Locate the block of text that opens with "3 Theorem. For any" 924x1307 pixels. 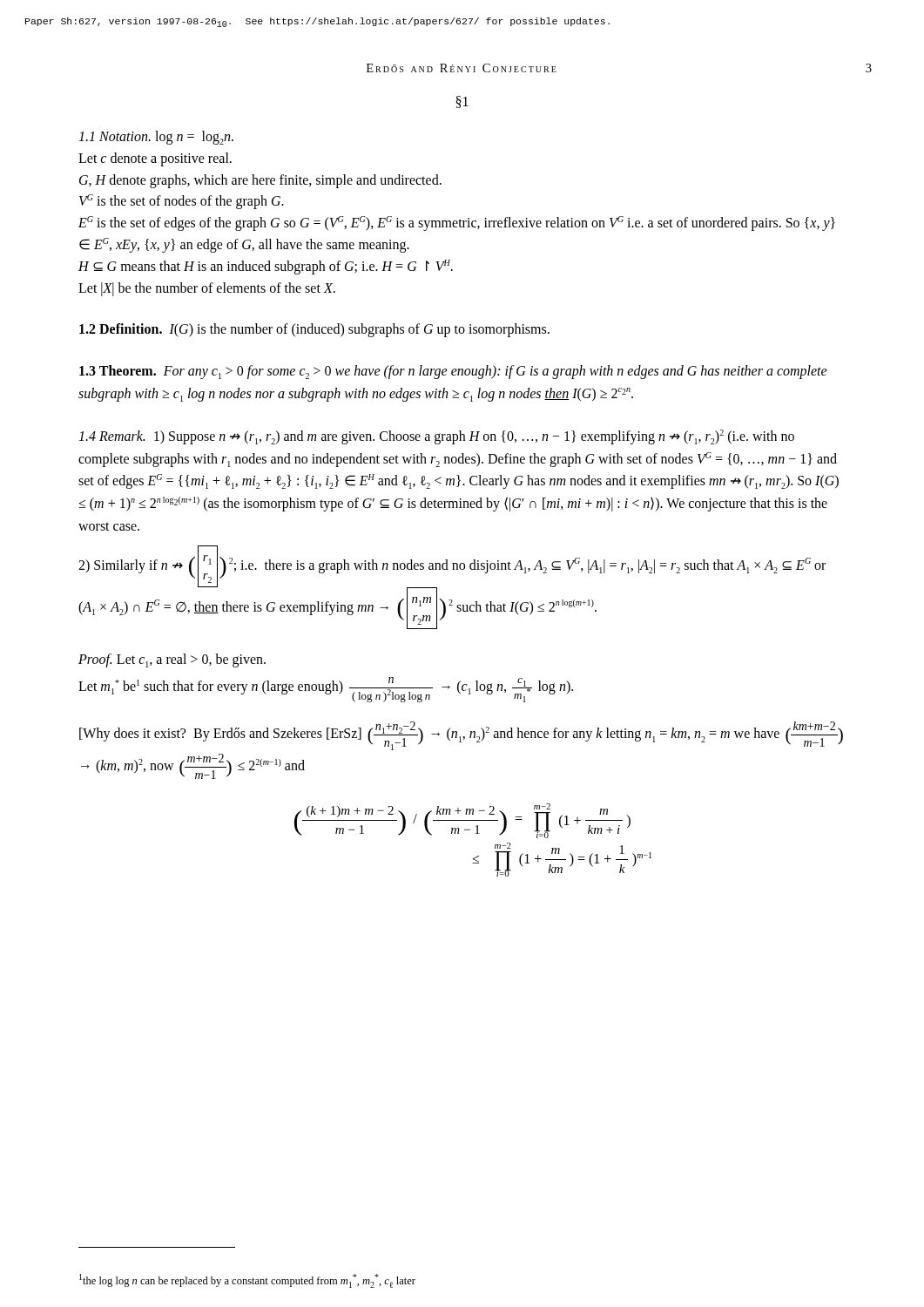462,382
